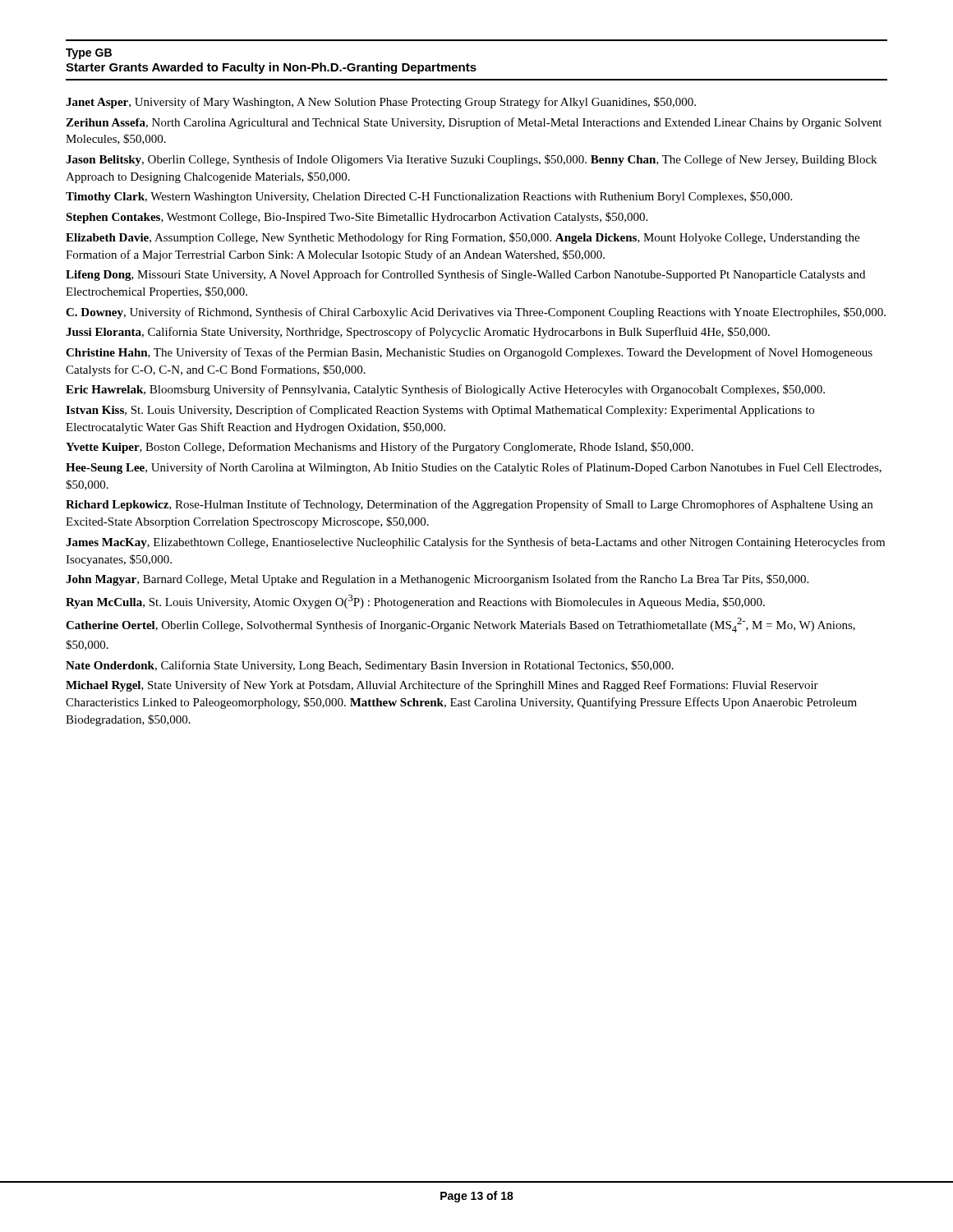
Task: Click the section header that begins "Type GB Starter Grants Awarded"
Action: pos(476,60)
